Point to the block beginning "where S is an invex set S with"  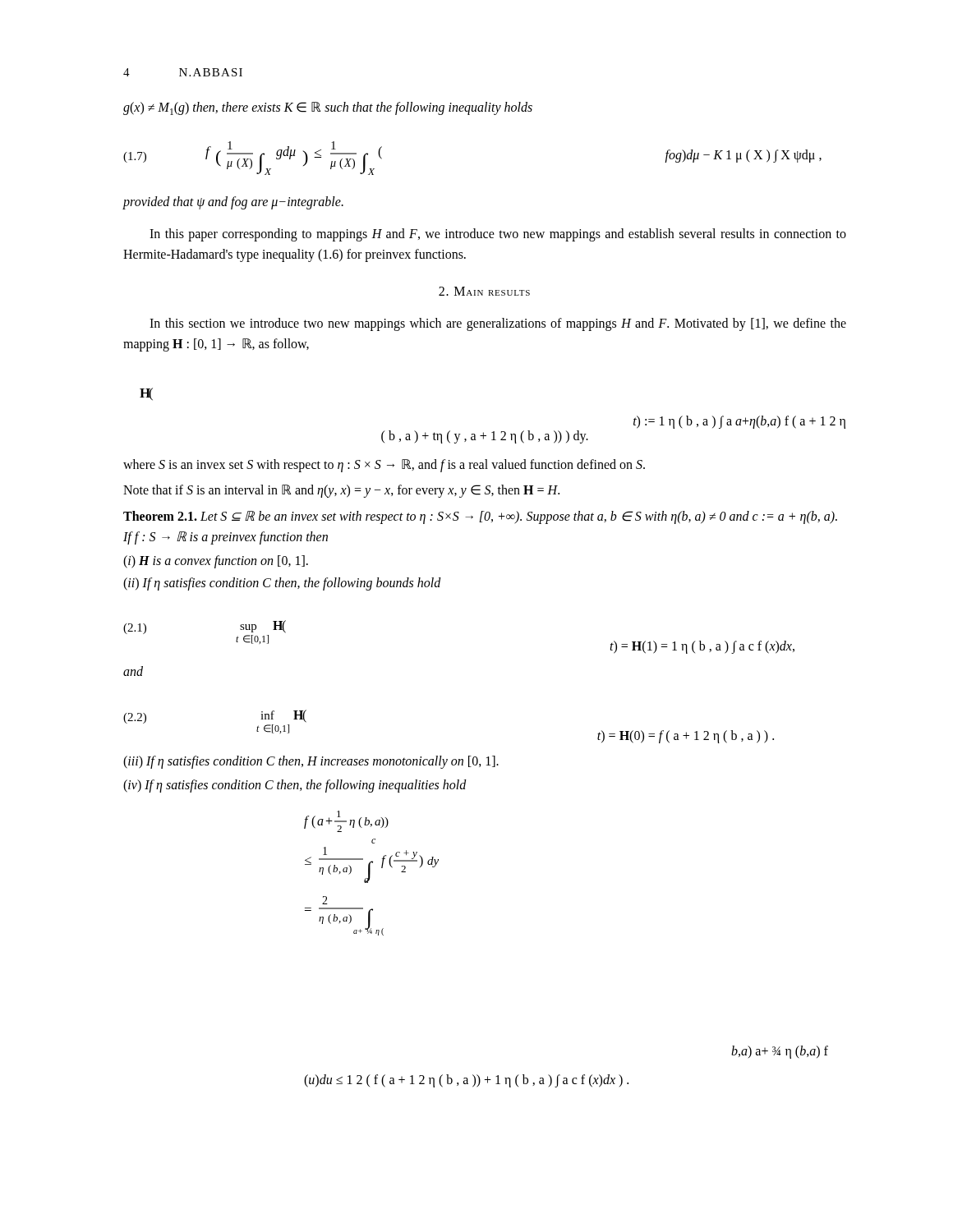(385, 464)
